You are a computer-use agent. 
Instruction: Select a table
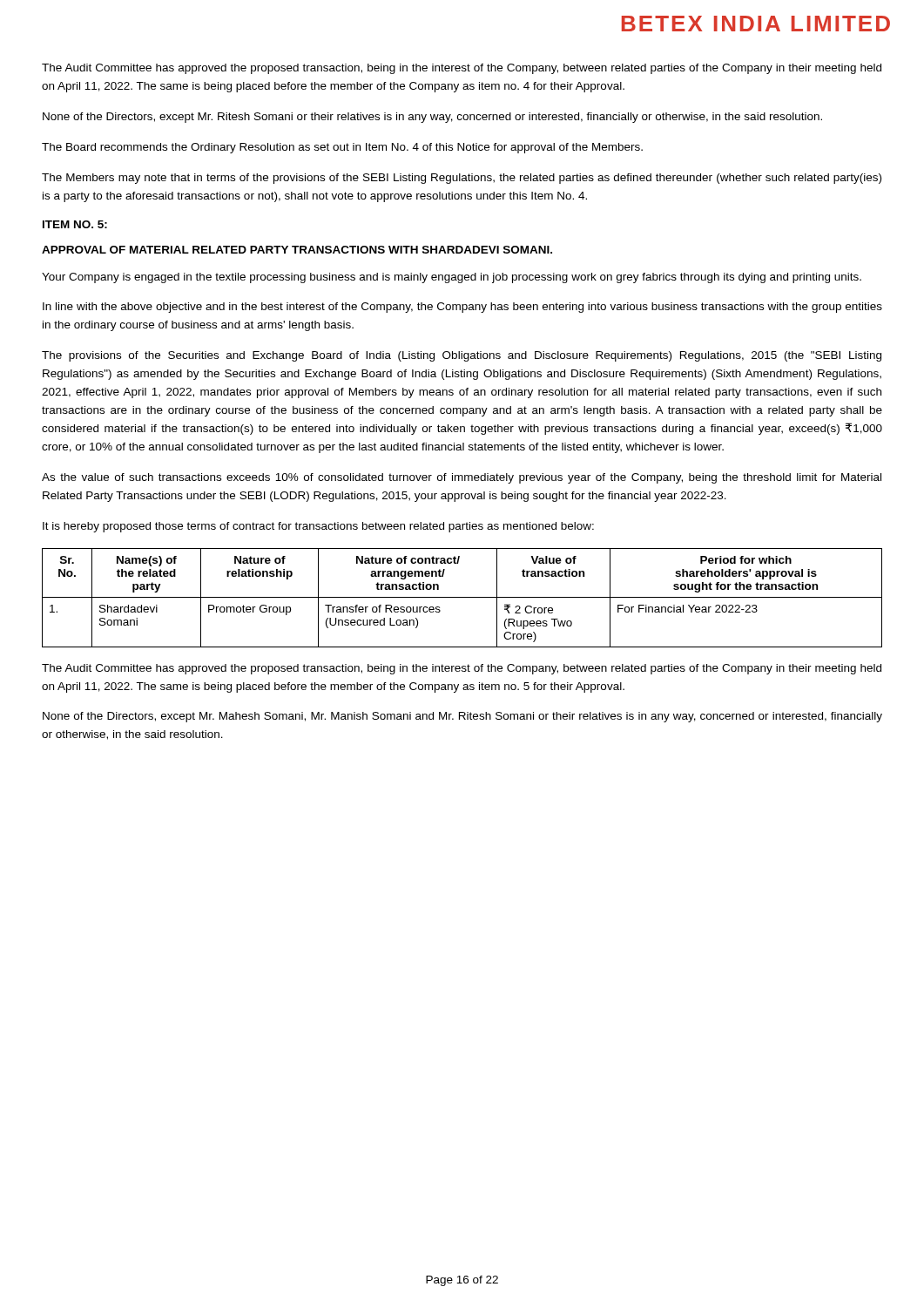462,597
